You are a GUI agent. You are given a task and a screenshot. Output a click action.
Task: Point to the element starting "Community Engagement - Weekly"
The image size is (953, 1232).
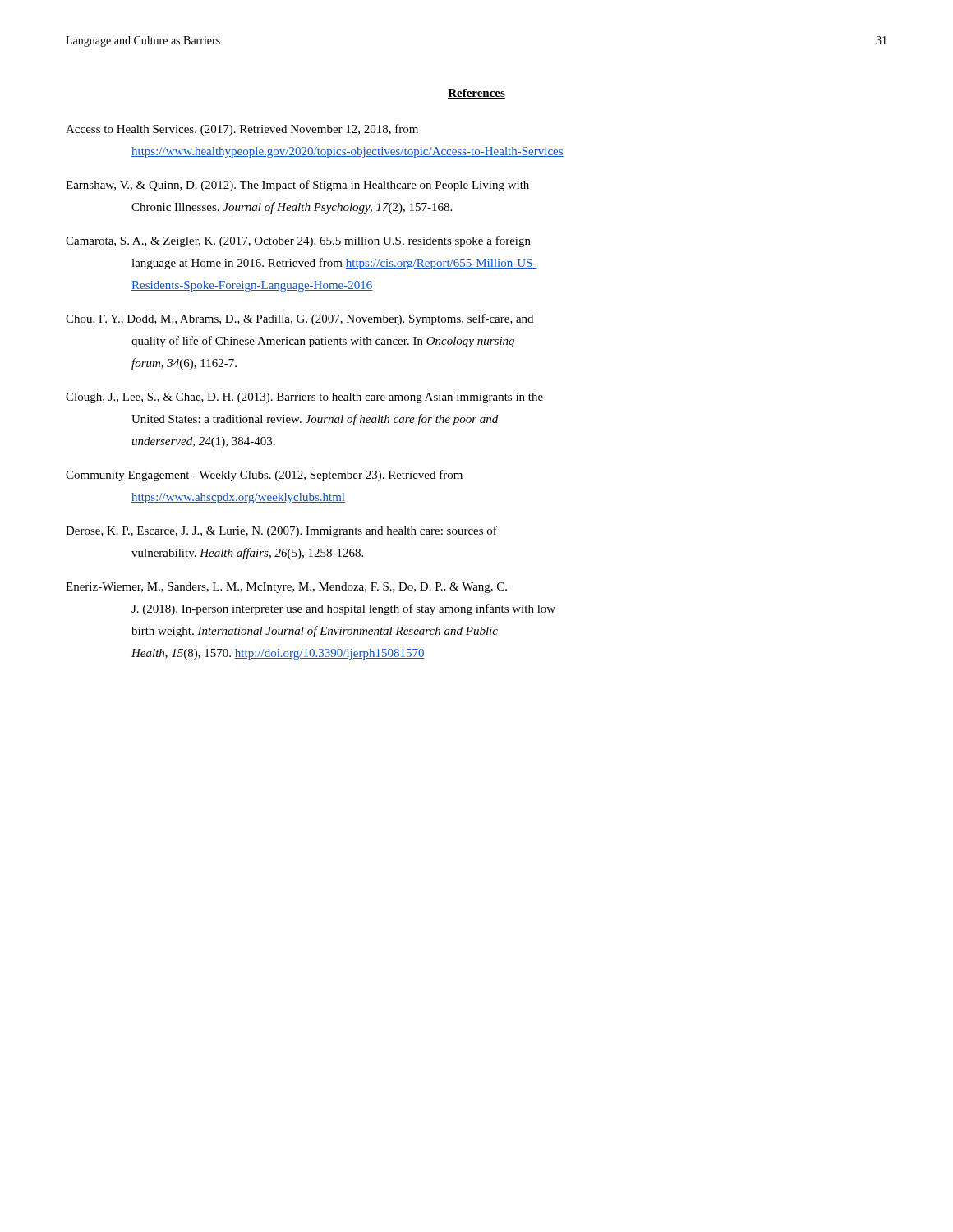264,476
